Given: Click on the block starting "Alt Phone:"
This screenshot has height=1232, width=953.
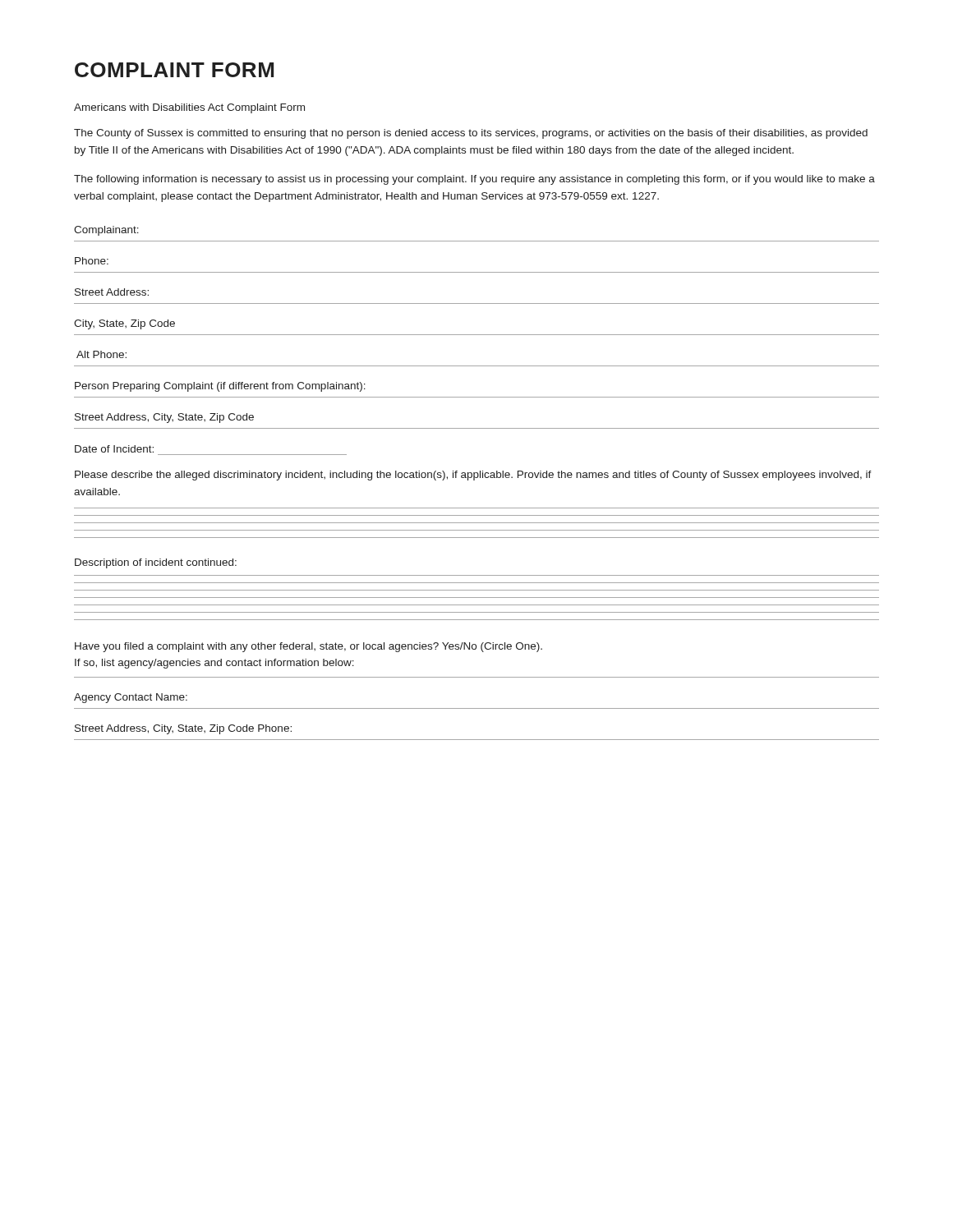Looking at the screenshot, I should click(x=101, y=354).
